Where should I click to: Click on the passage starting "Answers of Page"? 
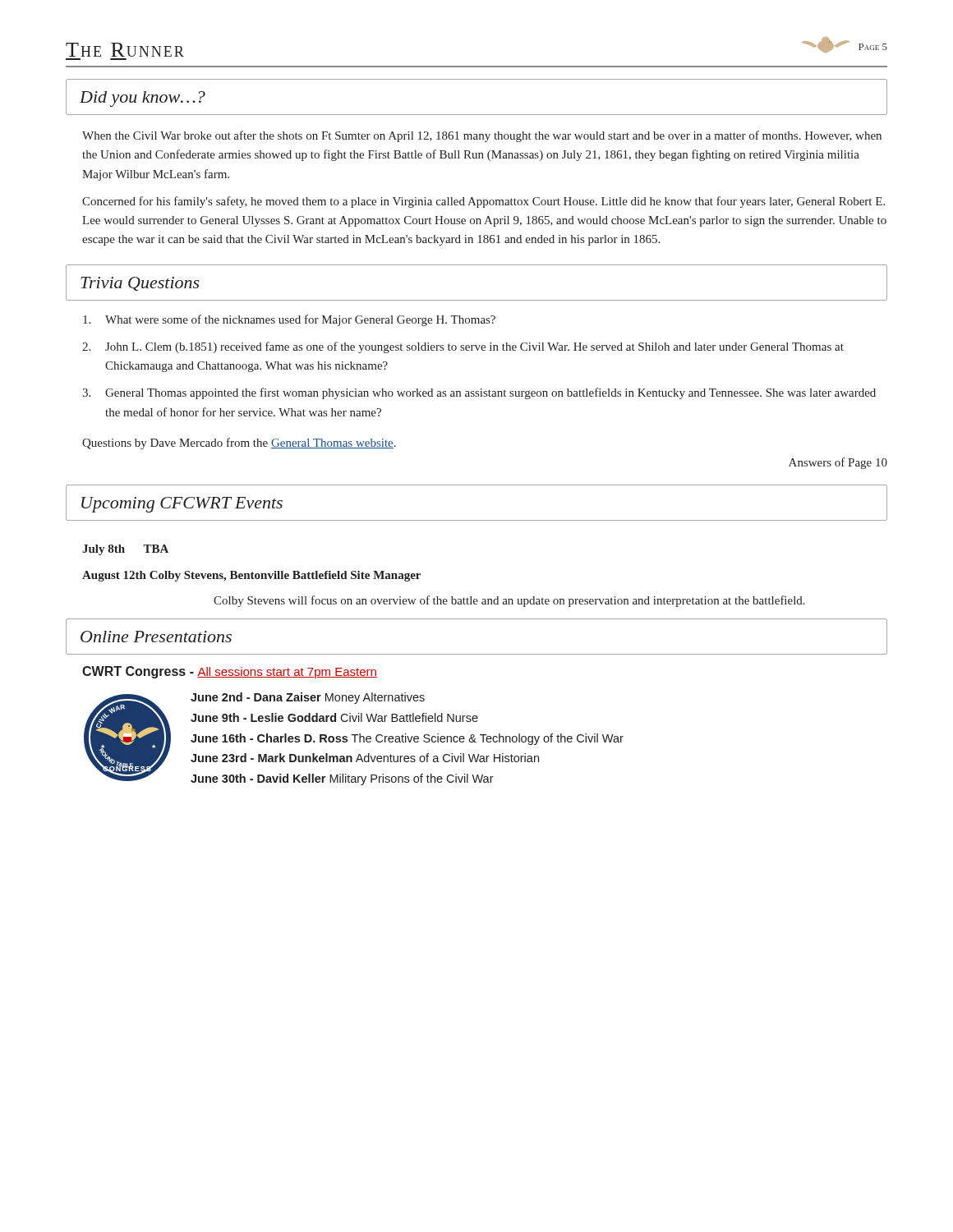point(838,462)
